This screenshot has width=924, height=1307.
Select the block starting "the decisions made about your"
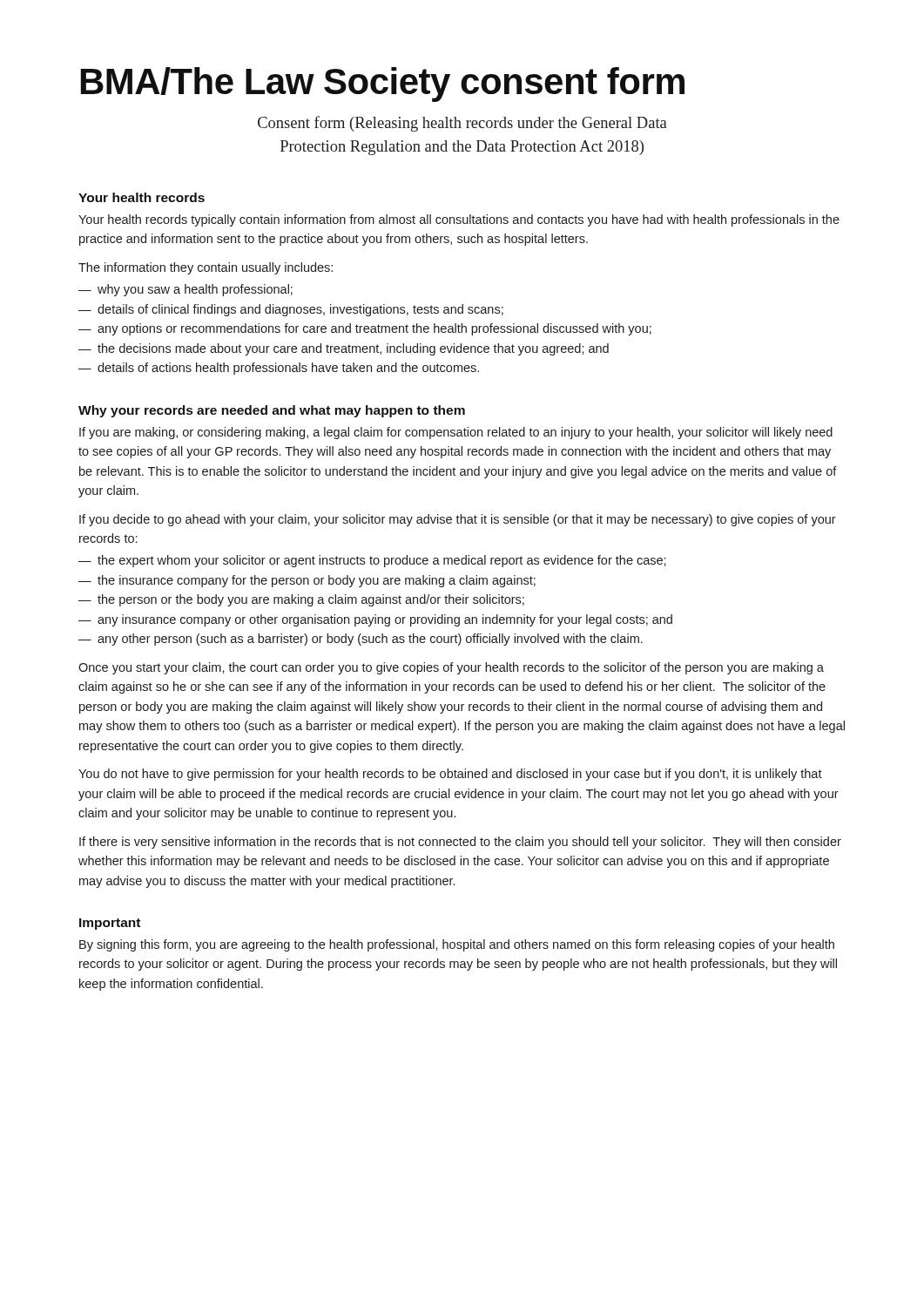click(x=353, y=348)
